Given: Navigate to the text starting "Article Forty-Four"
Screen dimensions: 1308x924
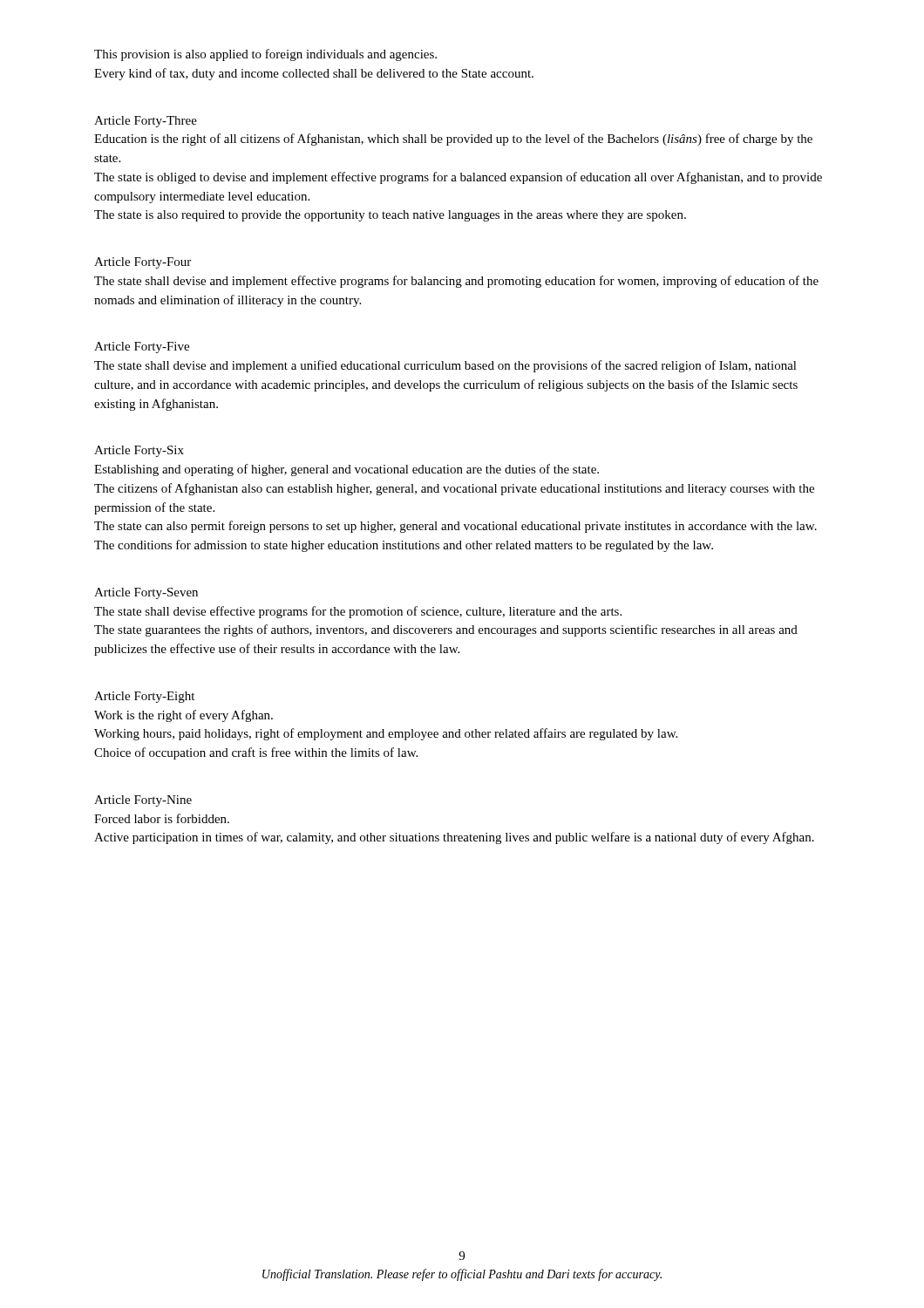Looking at the screenshot, I should pos(143,262).
